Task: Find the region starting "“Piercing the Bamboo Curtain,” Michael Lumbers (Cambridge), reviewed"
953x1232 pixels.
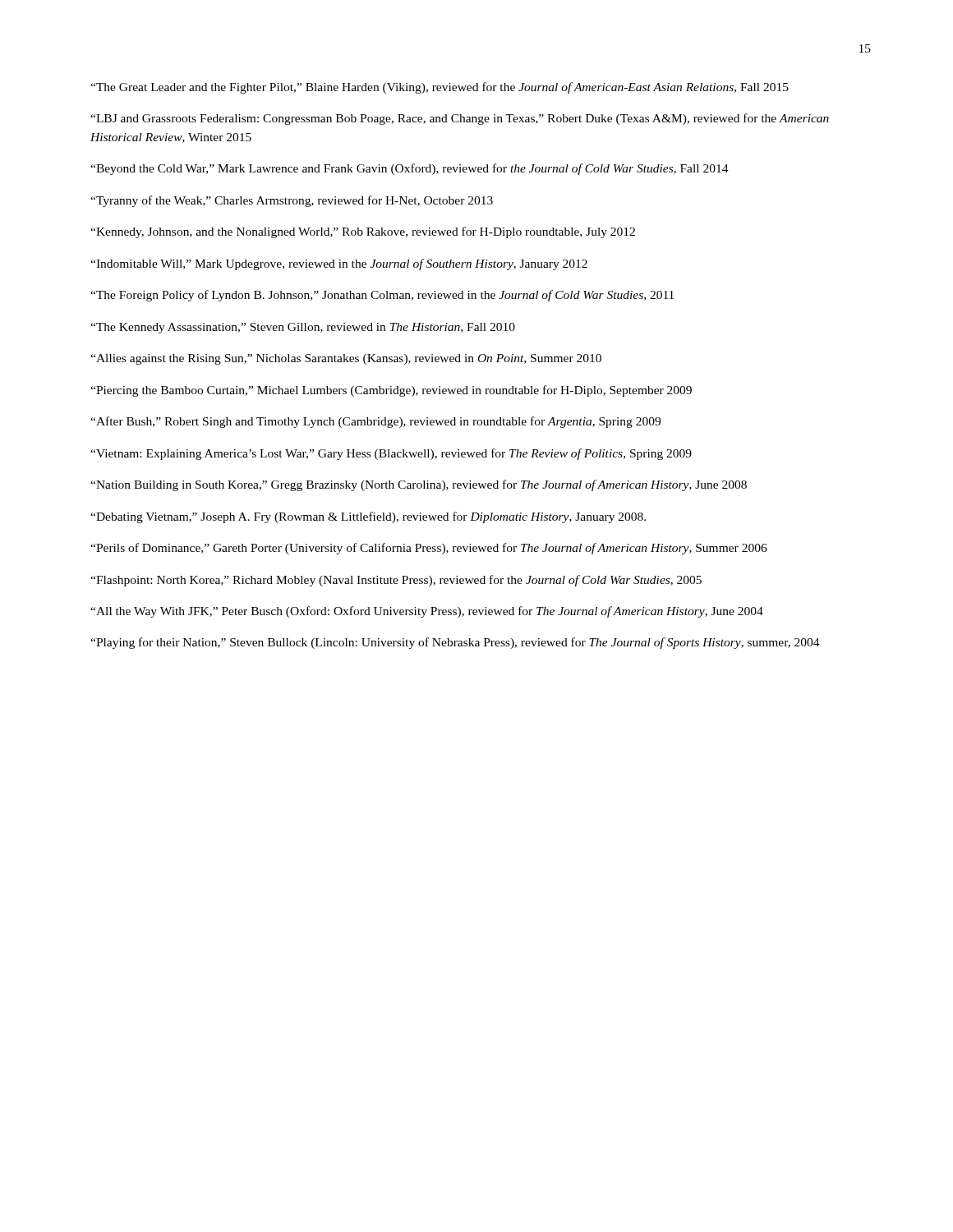Action: tap(391, 389)
